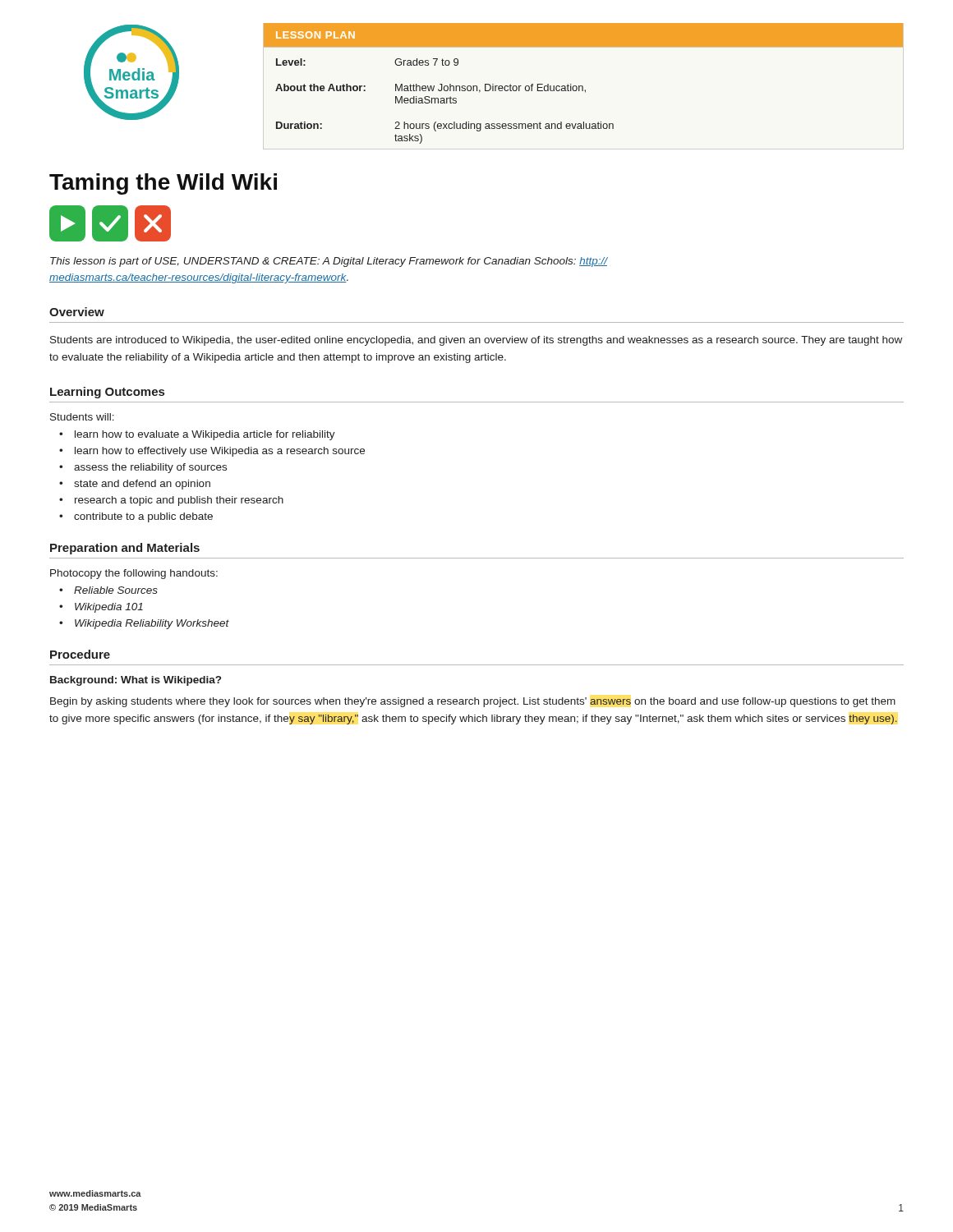Locate the element starting "Reliable Sources"
The height and width of the screenshot is (1232, 953).
116,590
